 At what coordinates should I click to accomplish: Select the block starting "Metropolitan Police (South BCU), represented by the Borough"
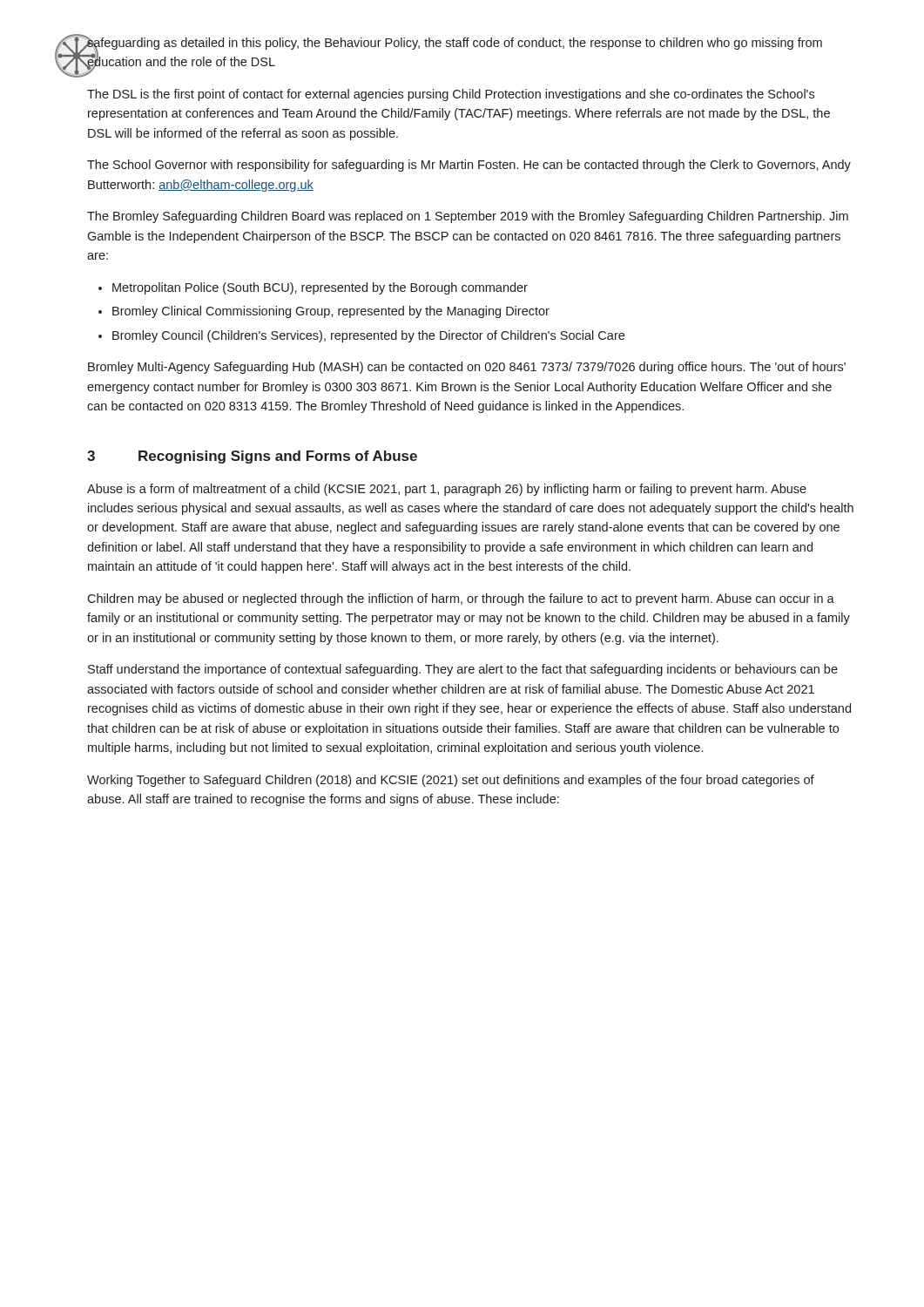click(320, 287)
